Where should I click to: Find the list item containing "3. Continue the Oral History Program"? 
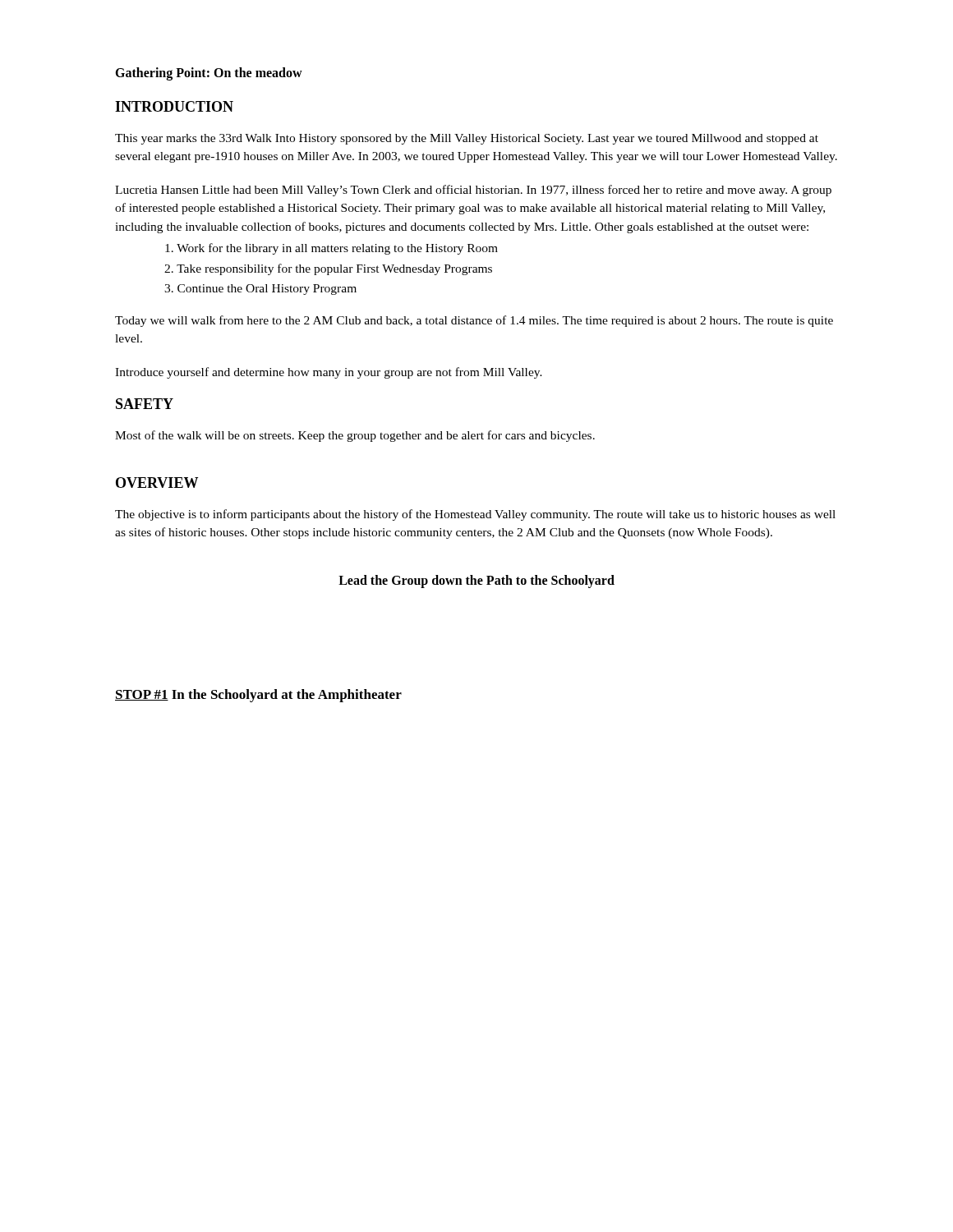coord(261,288)
